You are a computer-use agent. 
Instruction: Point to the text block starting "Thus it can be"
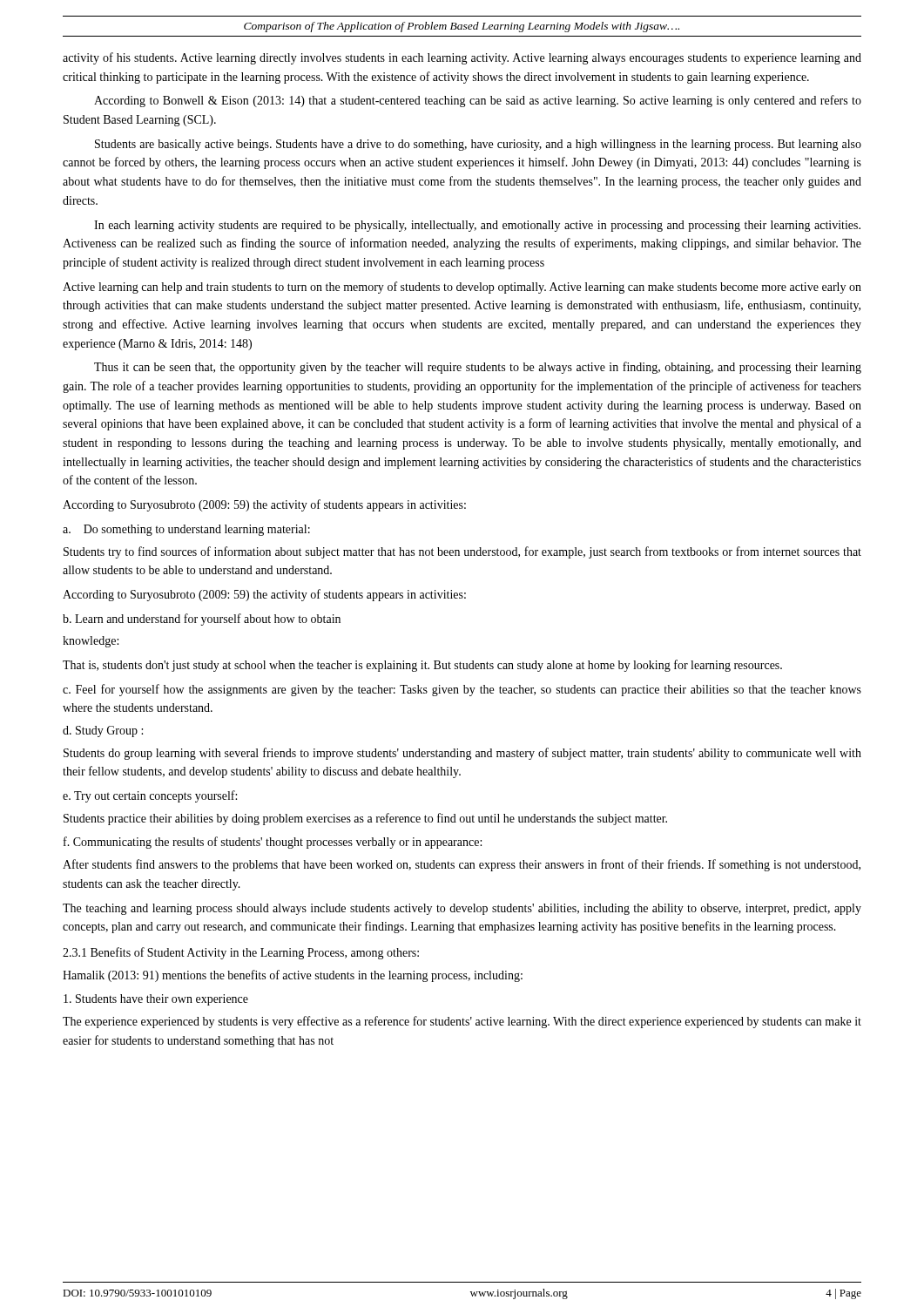[462, 425]
